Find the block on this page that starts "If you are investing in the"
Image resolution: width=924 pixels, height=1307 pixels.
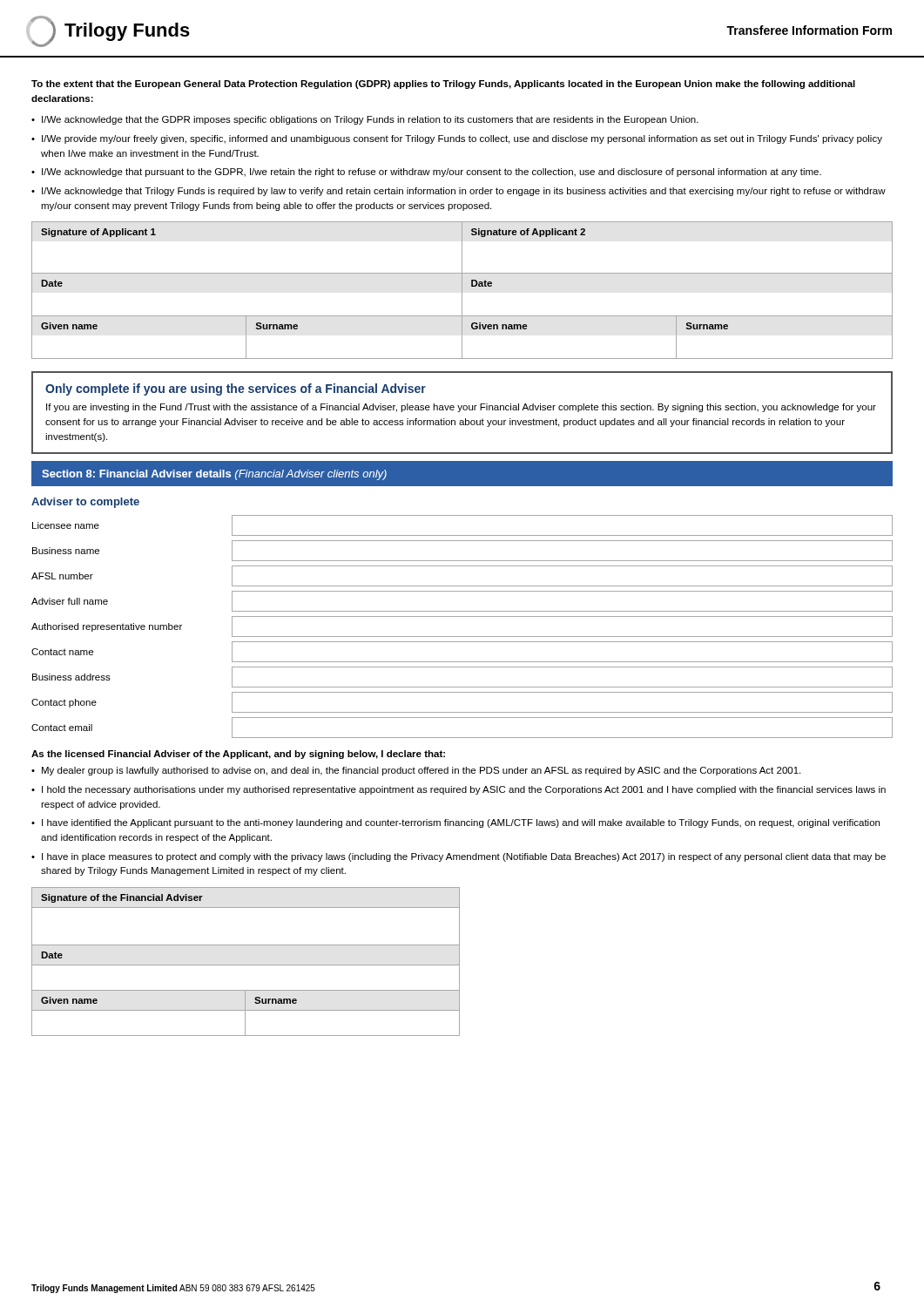coord(461,422)
